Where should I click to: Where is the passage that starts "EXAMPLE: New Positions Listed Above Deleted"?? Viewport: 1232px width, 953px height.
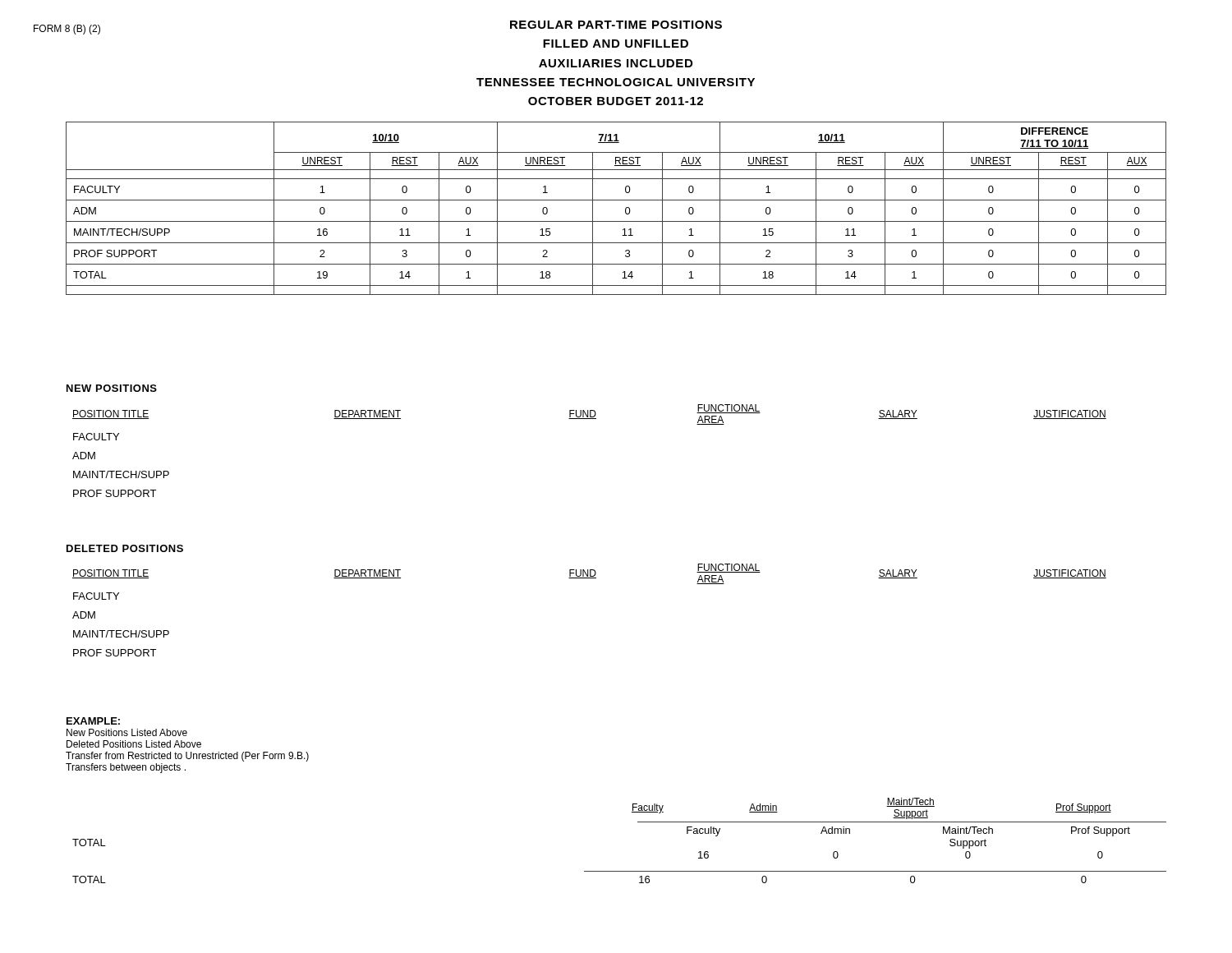187,744
